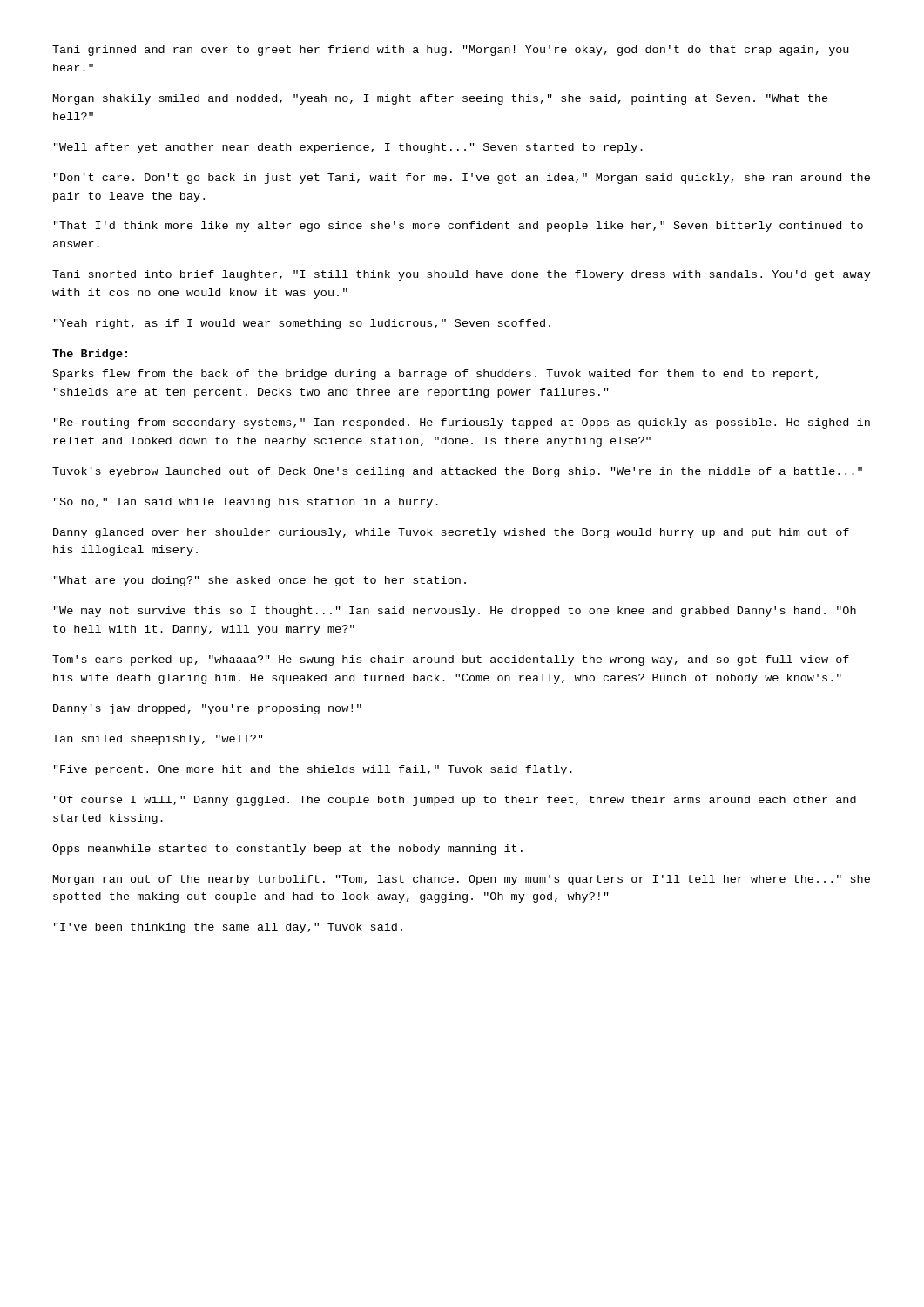
Task: Point to the block starting ""What are you doing?" she asked once"
Action: point(260,581)
